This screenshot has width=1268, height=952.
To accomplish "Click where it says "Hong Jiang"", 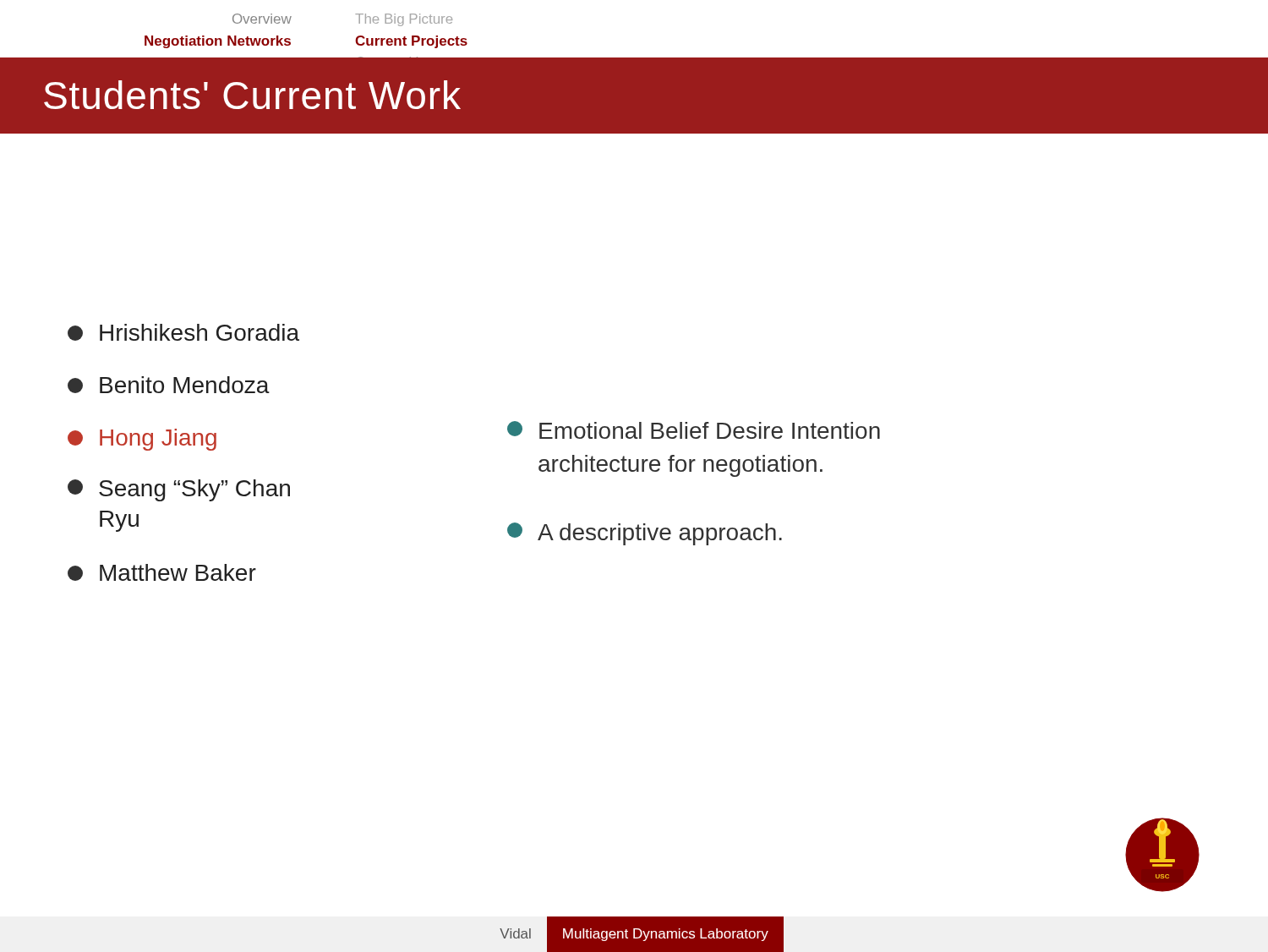I will (143, 438).
